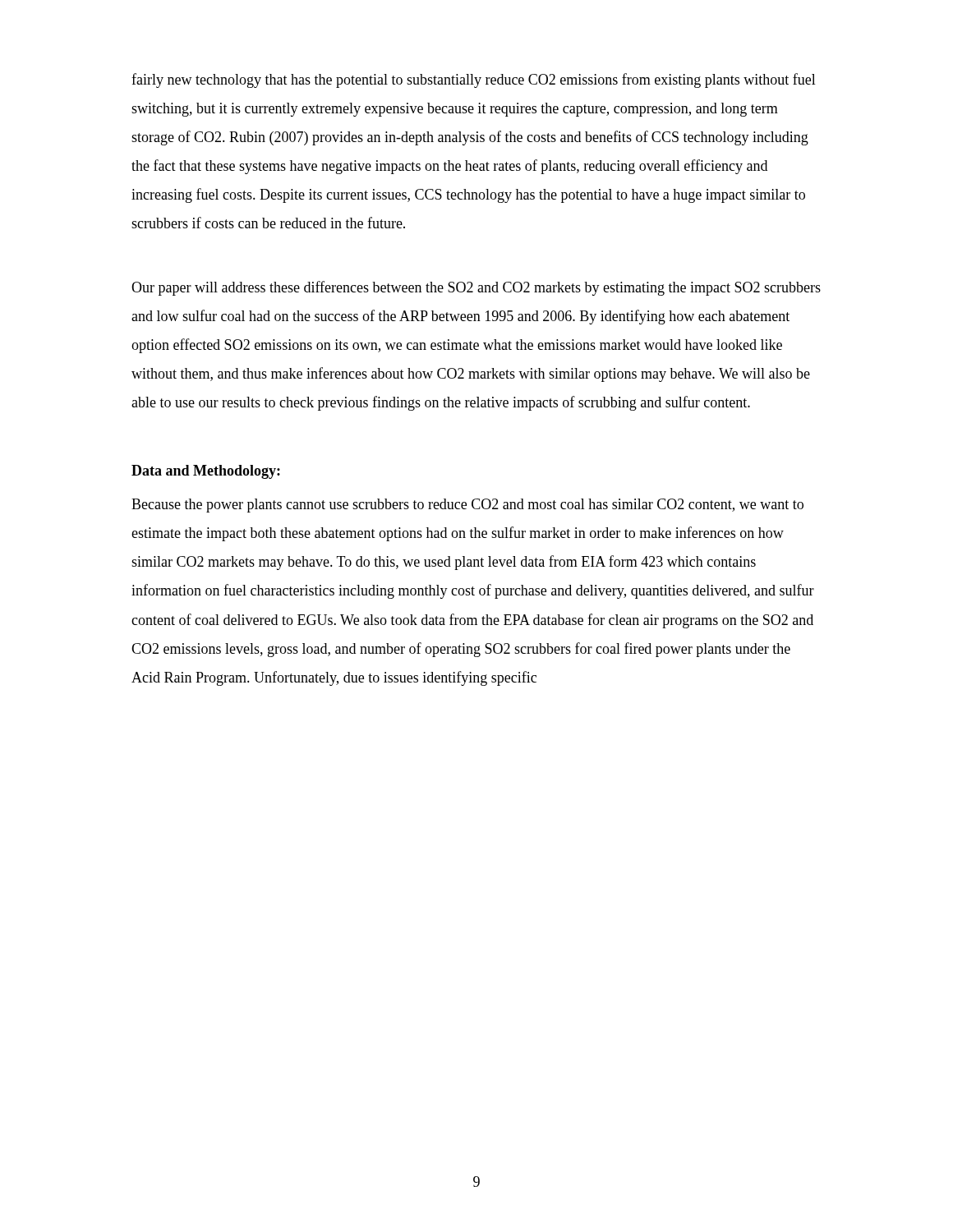Locate the block starting "fairly new technology that has the potential to"
This screenshot has height=1232, width=953.
coord(476,152)
